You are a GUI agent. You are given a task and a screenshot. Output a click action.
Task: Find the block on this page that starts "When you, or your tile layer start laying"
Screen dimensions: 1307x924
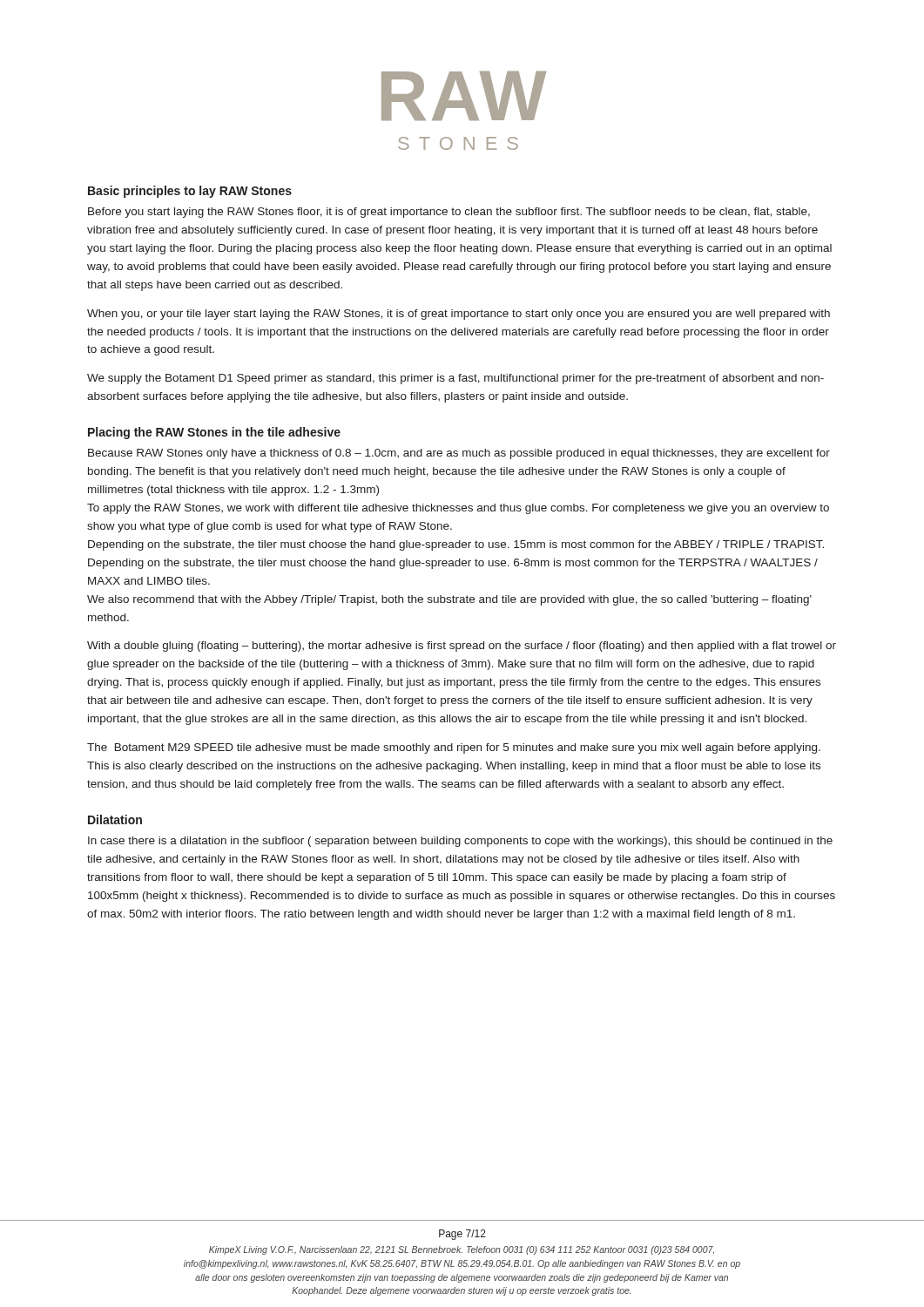pos(459,331)
